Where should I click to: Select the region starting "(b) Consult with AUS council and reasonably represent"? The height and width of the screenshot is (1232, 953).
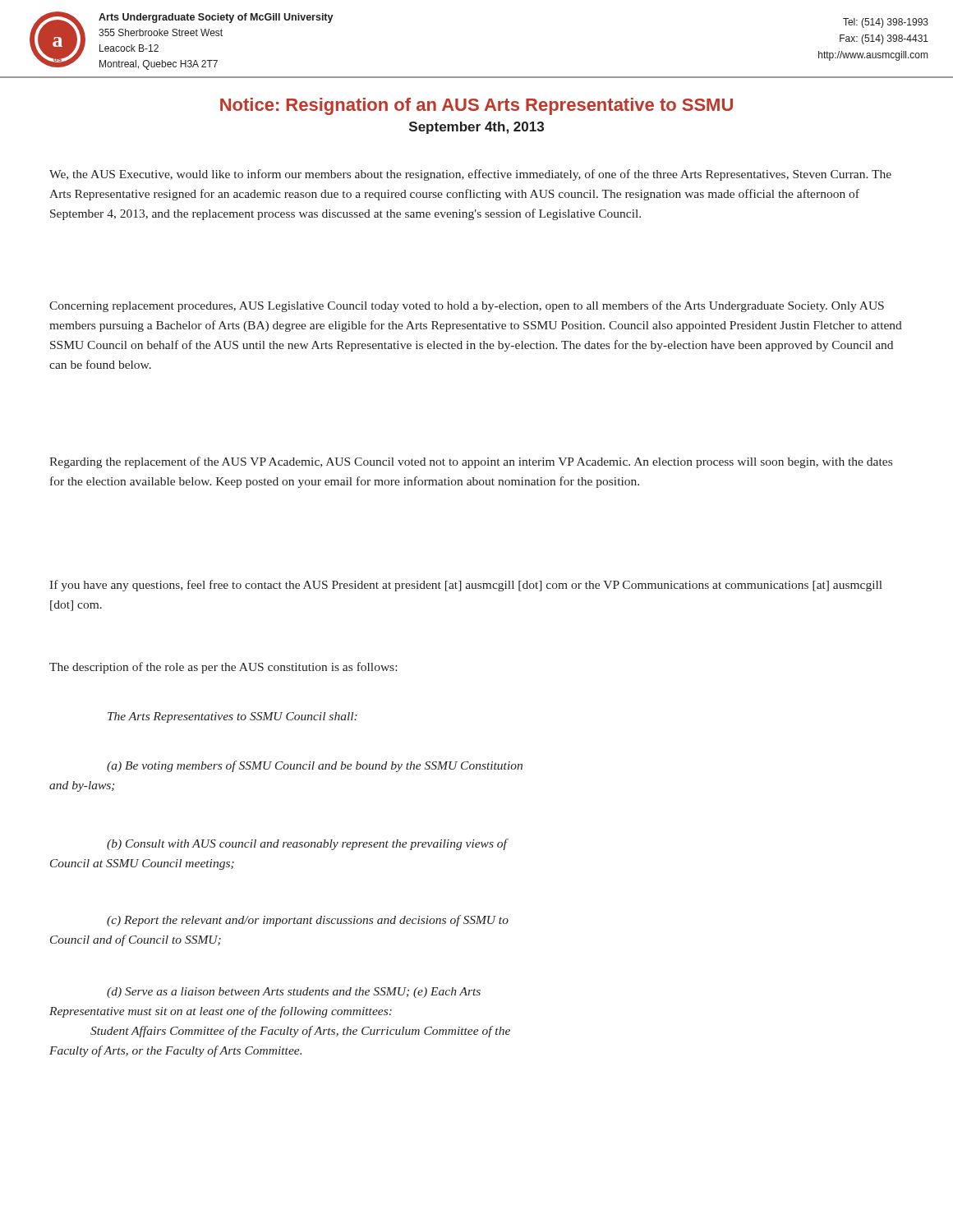coord(278,852)
